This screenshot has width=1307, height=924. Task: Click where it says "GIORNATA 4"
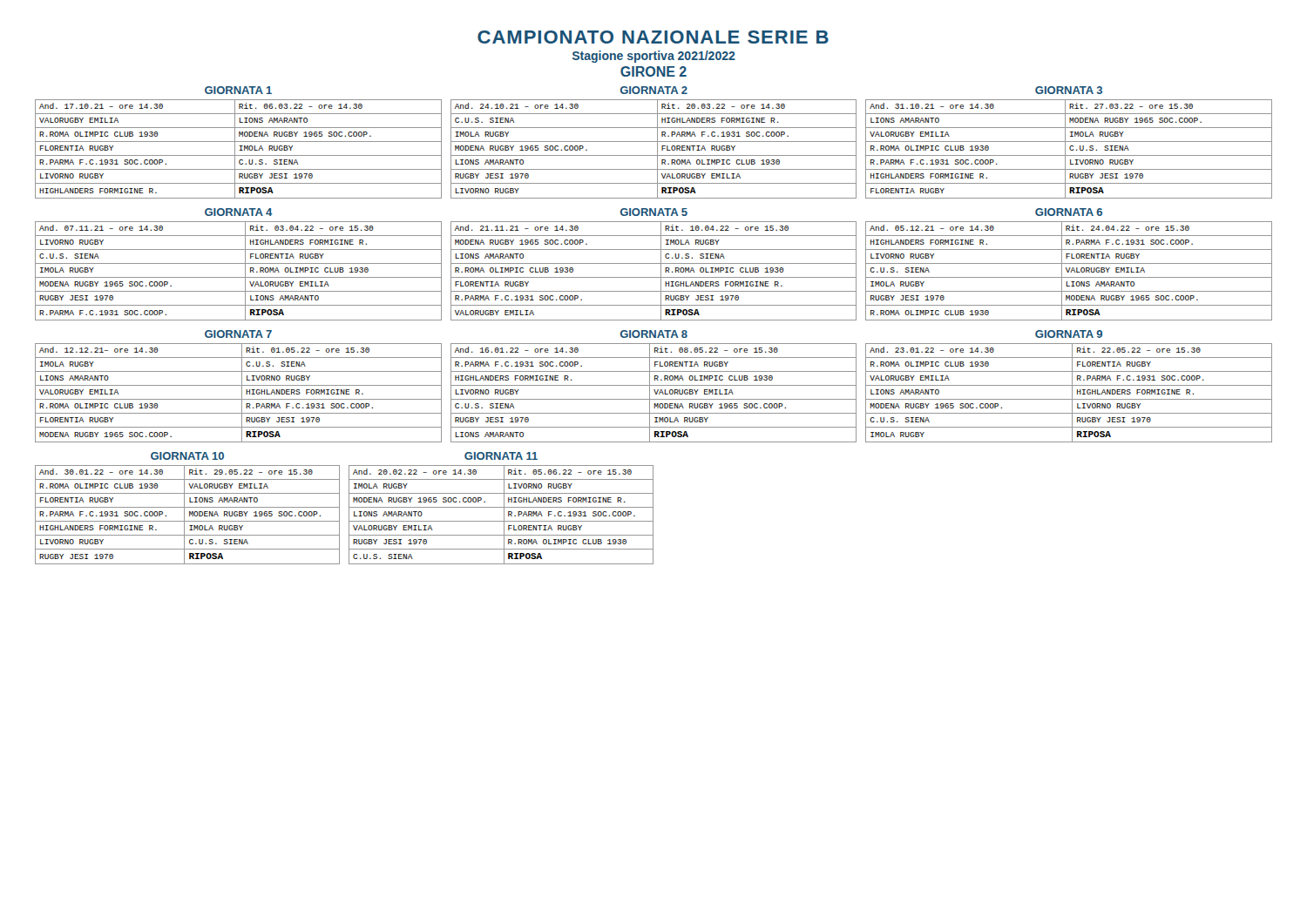click(238, 212)
